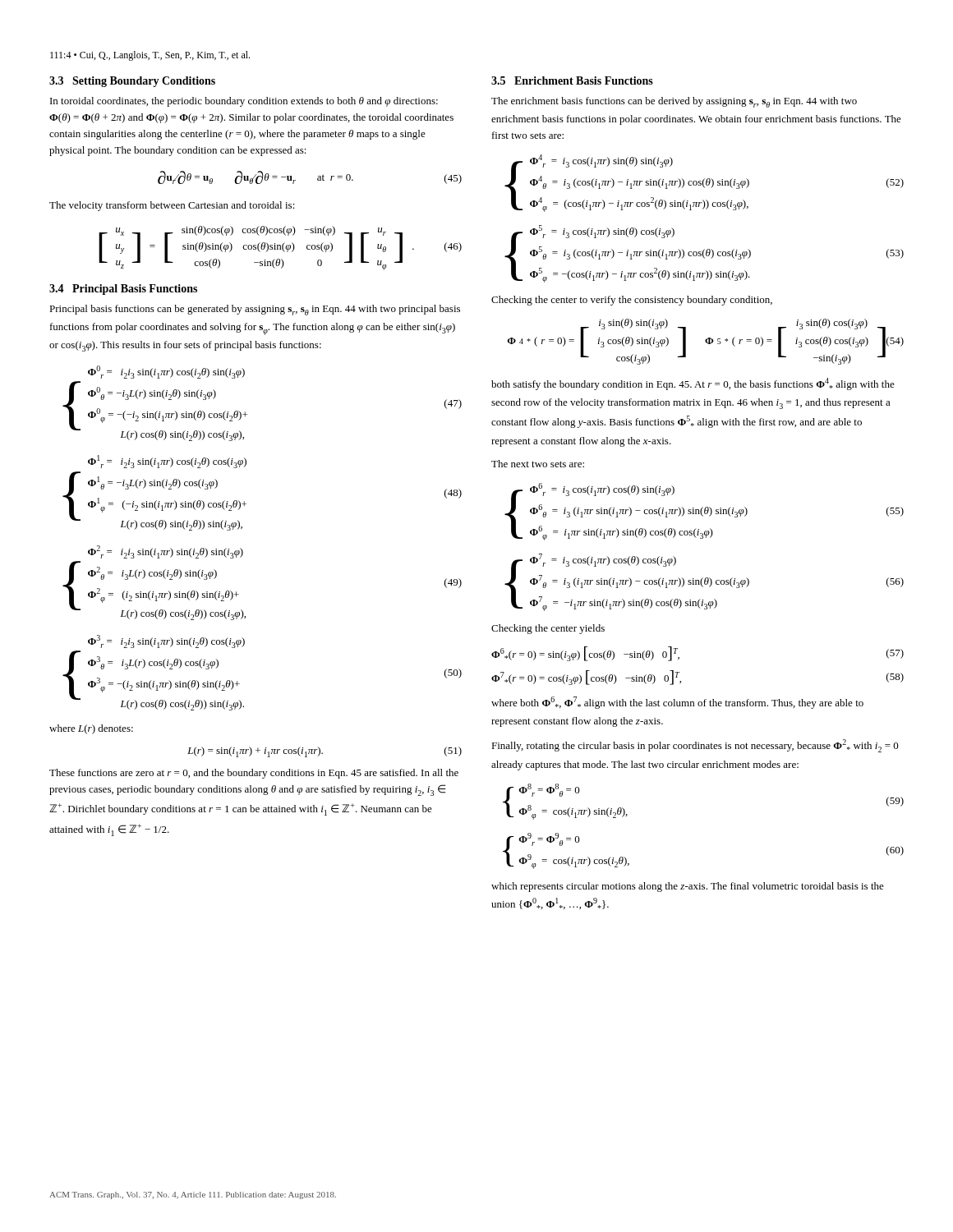Select the formula that reads "{ Φ0r ="
This screenshot has height=1232, width=953.
click(260, 403)
